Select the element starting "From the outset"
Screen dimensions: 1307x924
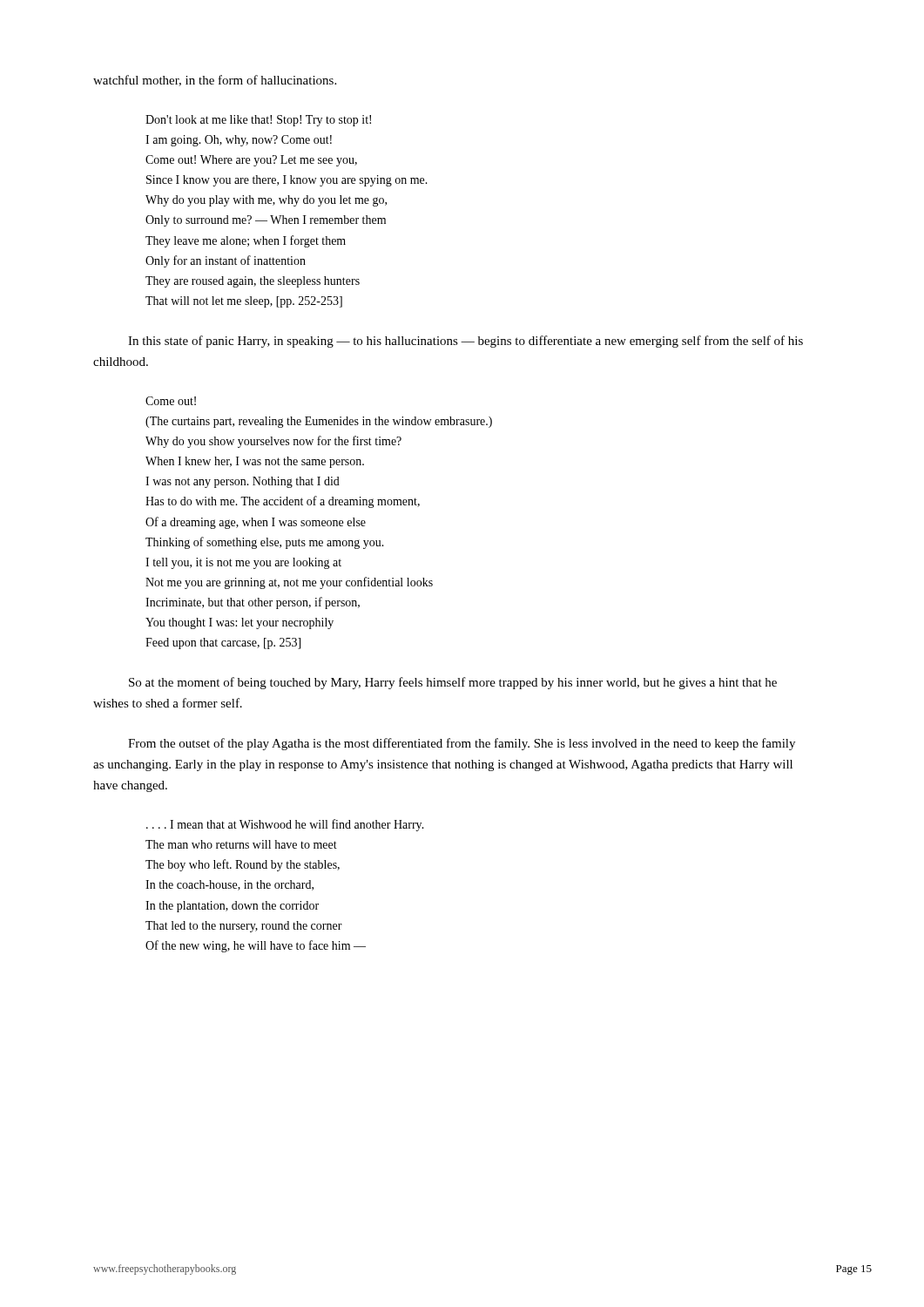click(444, 764)
